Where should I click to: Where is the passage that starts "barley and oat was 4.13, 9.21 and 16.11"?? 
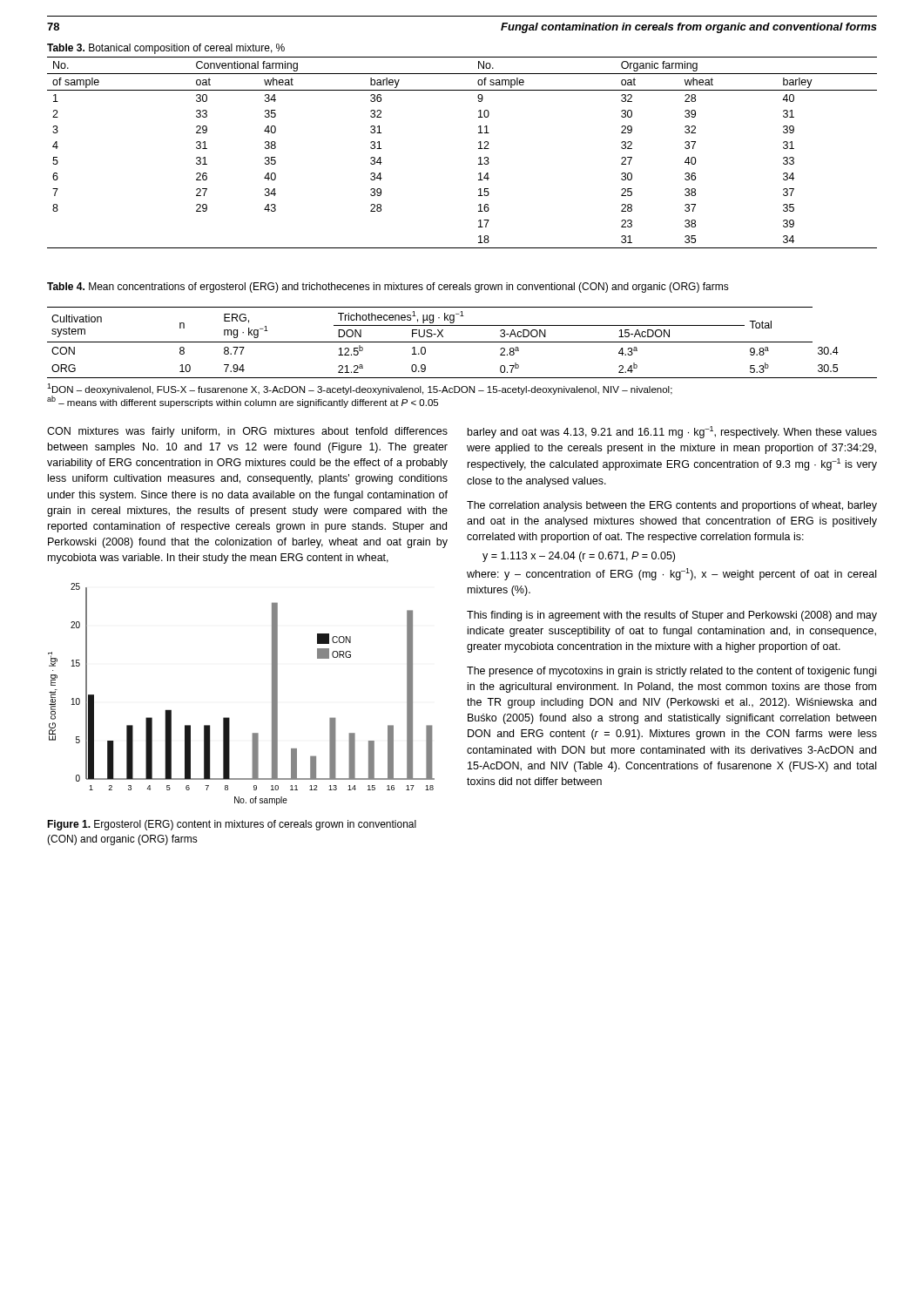[672, 456]
